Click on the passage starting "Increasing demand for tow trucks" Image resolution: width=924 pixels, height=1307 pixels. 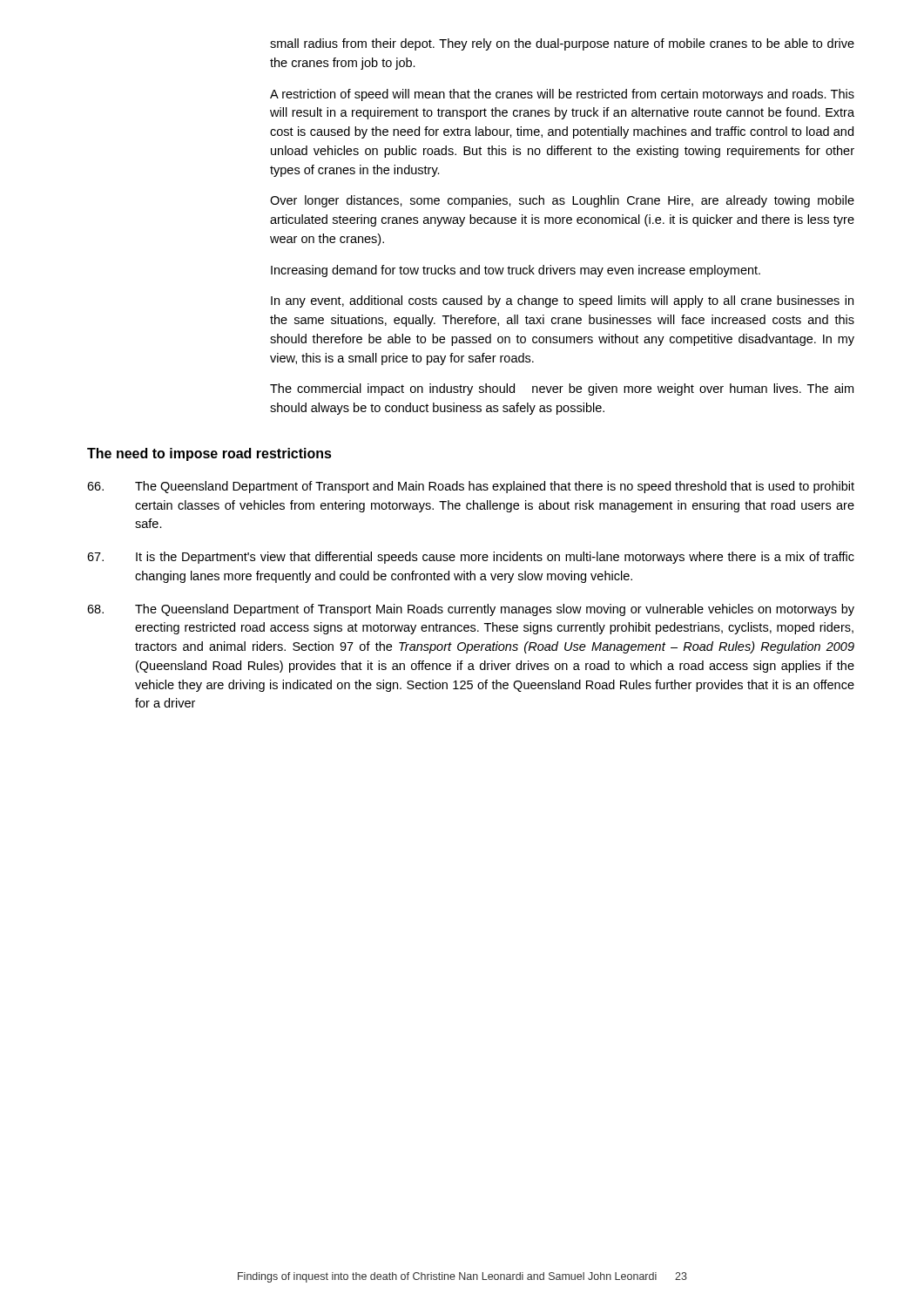coord(516,270)
